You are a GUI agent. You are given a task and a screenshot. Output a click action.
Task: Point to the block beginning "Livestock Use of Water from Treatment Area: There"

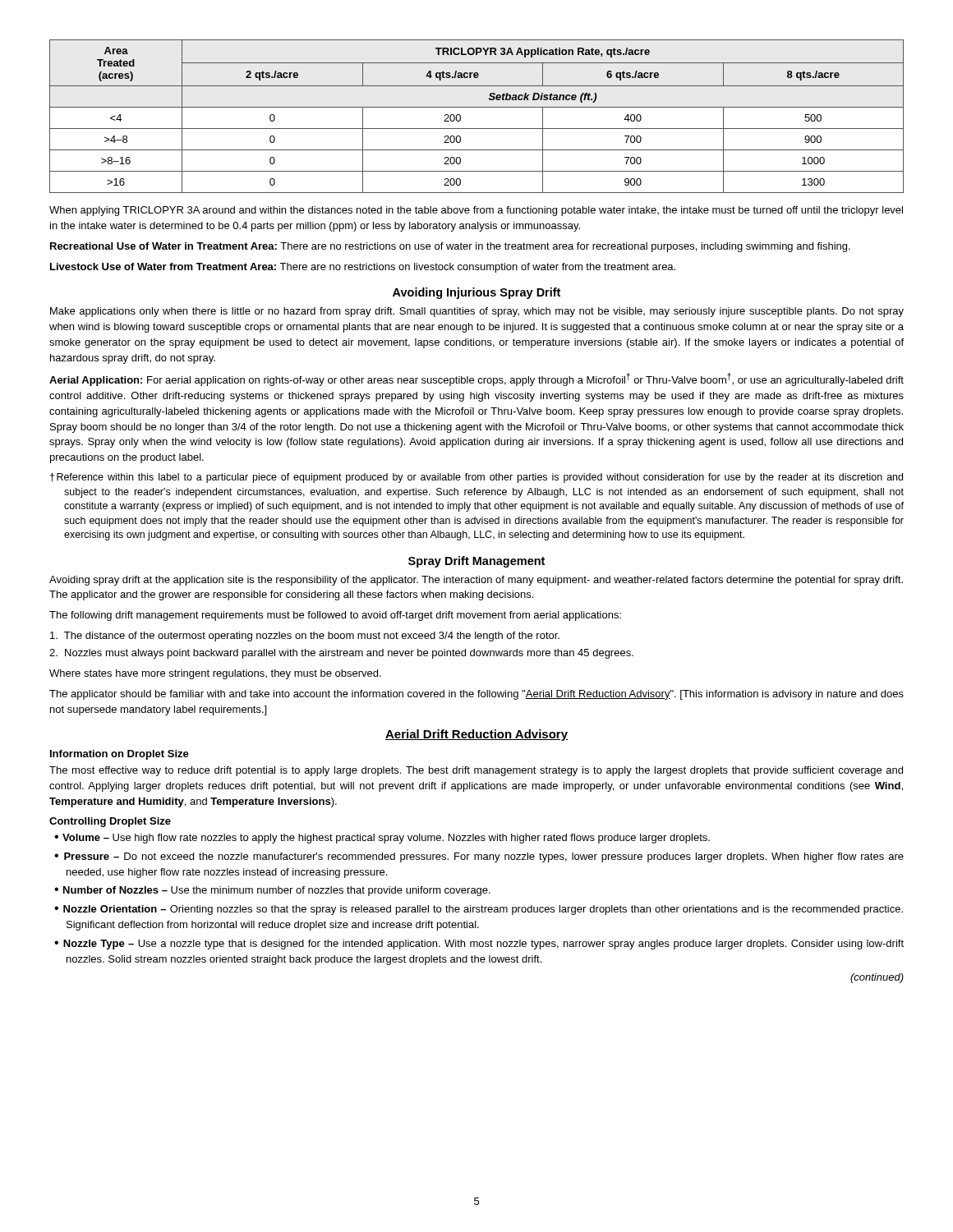363,266
